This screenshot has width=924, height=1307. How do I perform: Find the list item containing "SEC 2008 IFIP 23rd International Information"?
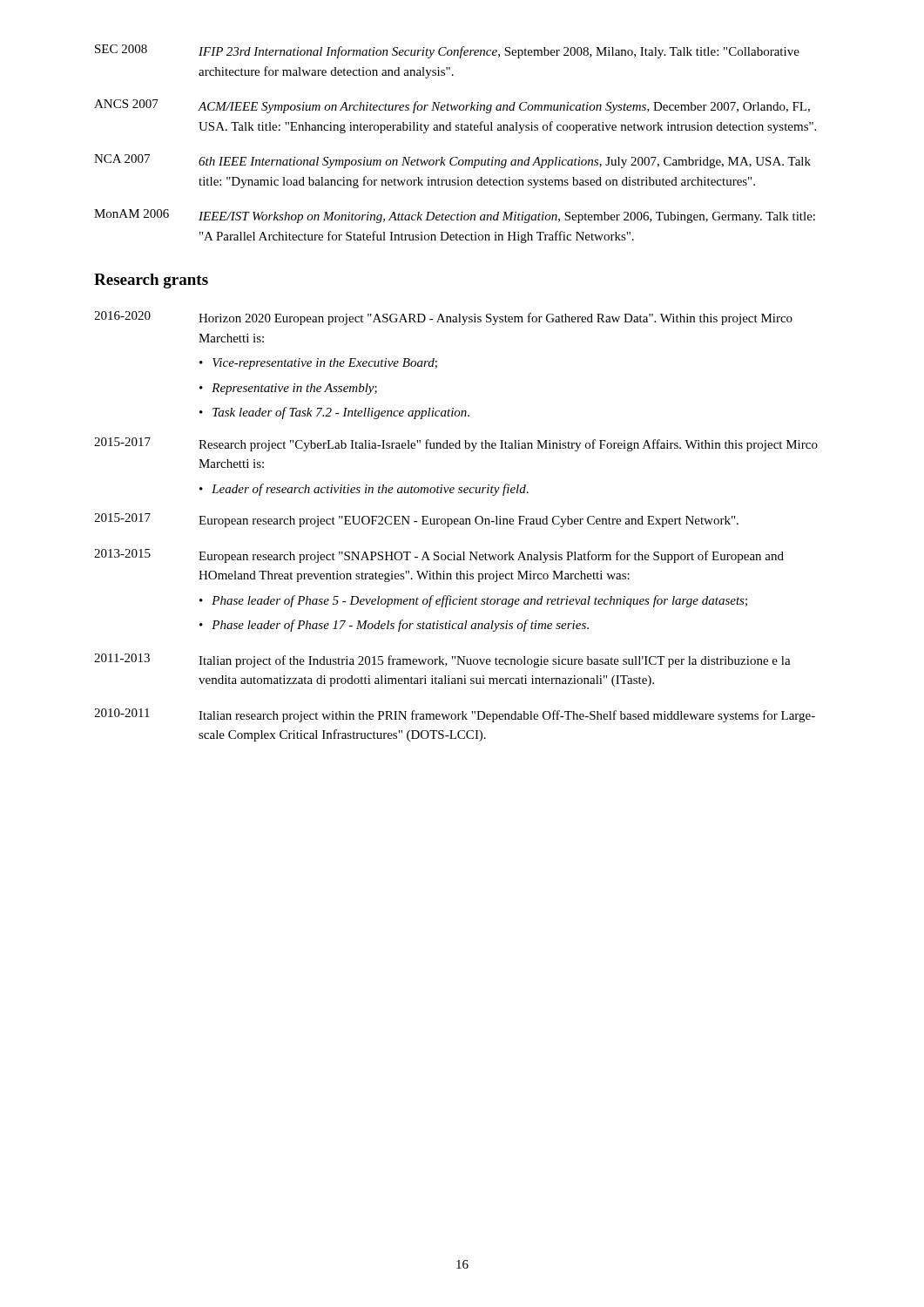click(462, 61)
